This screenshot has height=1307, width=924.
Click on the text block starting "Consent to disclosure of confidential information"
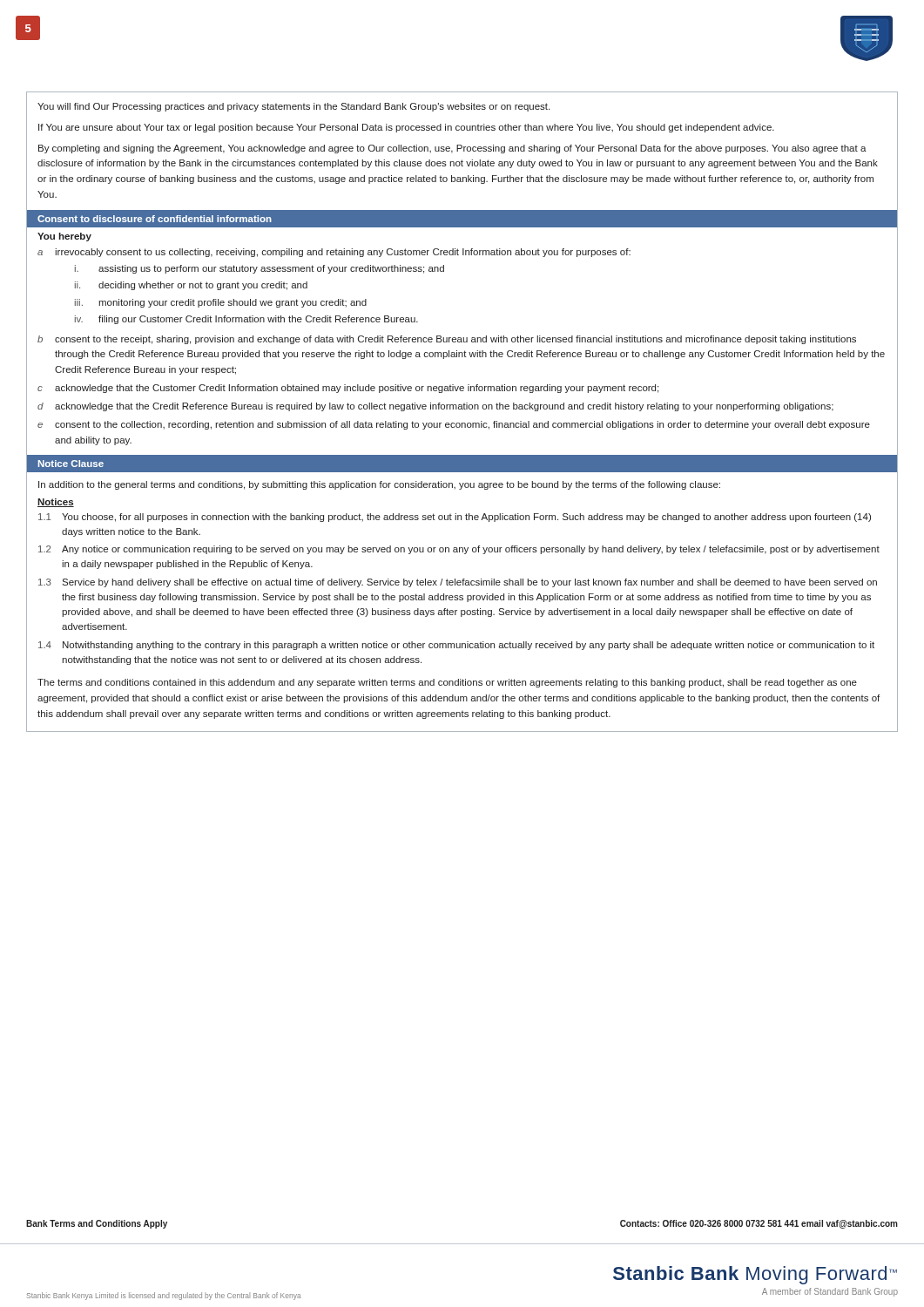[155, 219]
